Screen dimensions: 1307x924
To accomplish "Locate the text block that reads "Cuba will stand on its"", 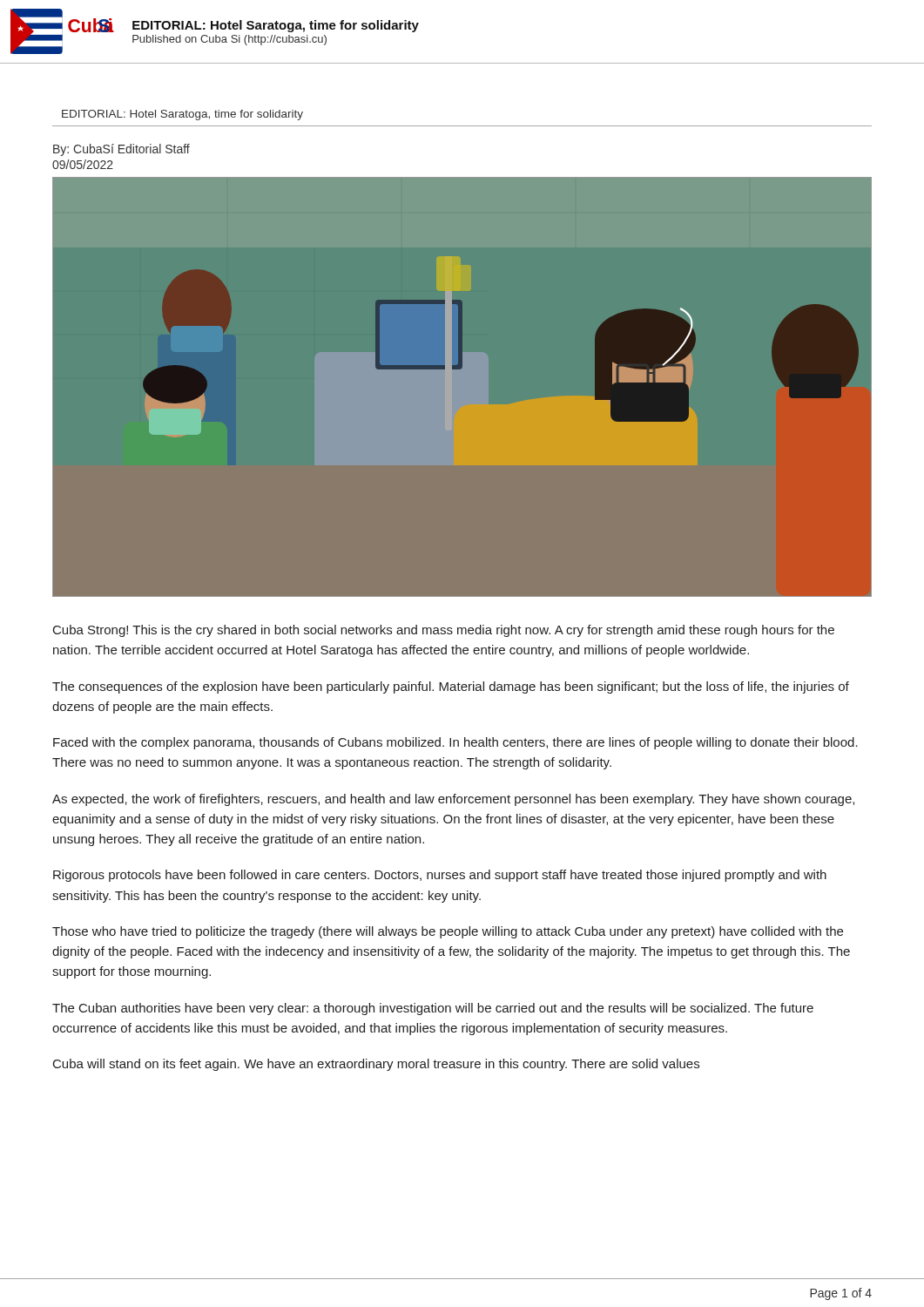I will (376, 1063).
